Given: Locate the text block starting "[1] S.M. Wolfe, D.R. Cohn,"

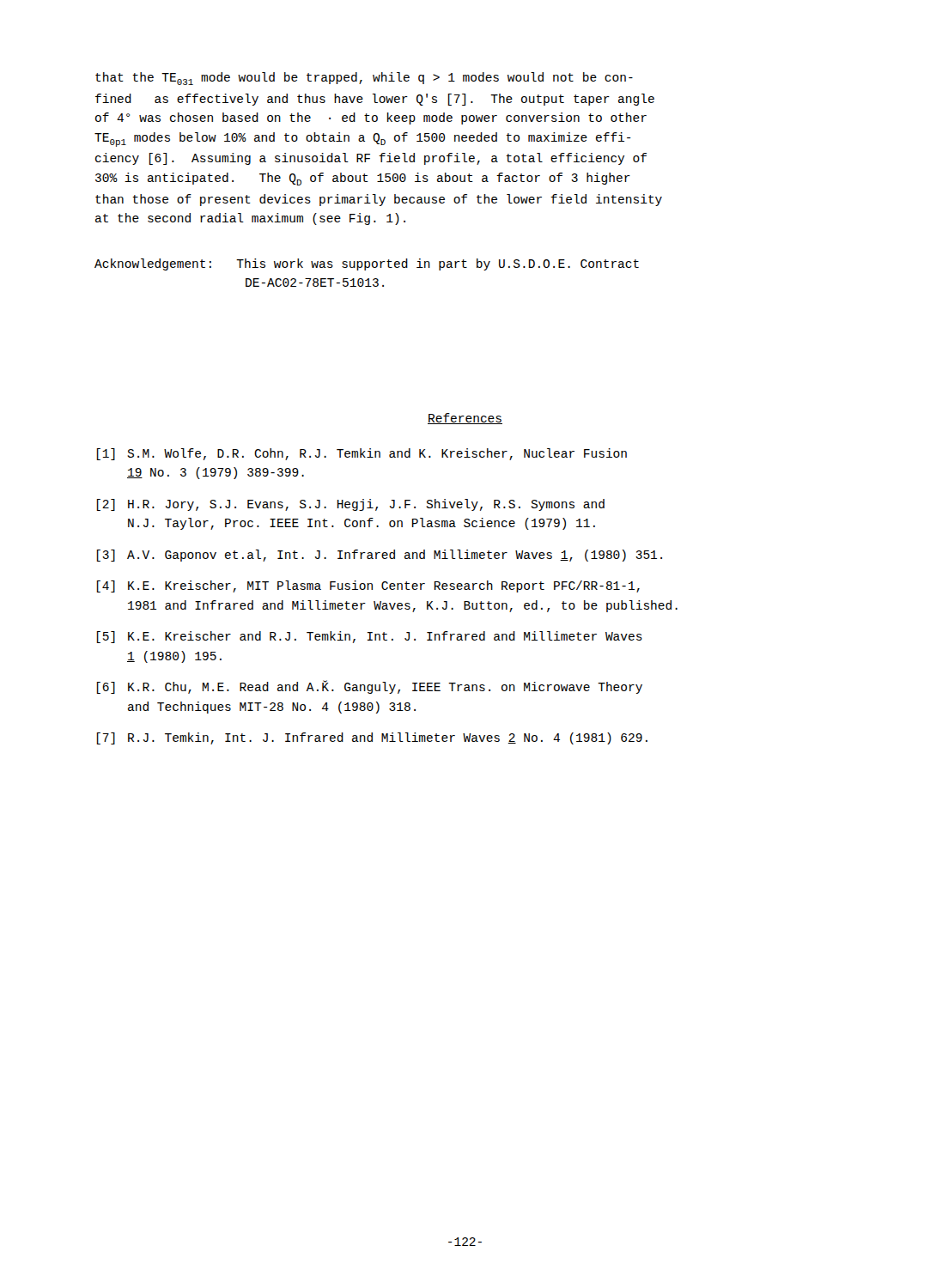Looking at the screenshot, I should (x=465, y=464).
